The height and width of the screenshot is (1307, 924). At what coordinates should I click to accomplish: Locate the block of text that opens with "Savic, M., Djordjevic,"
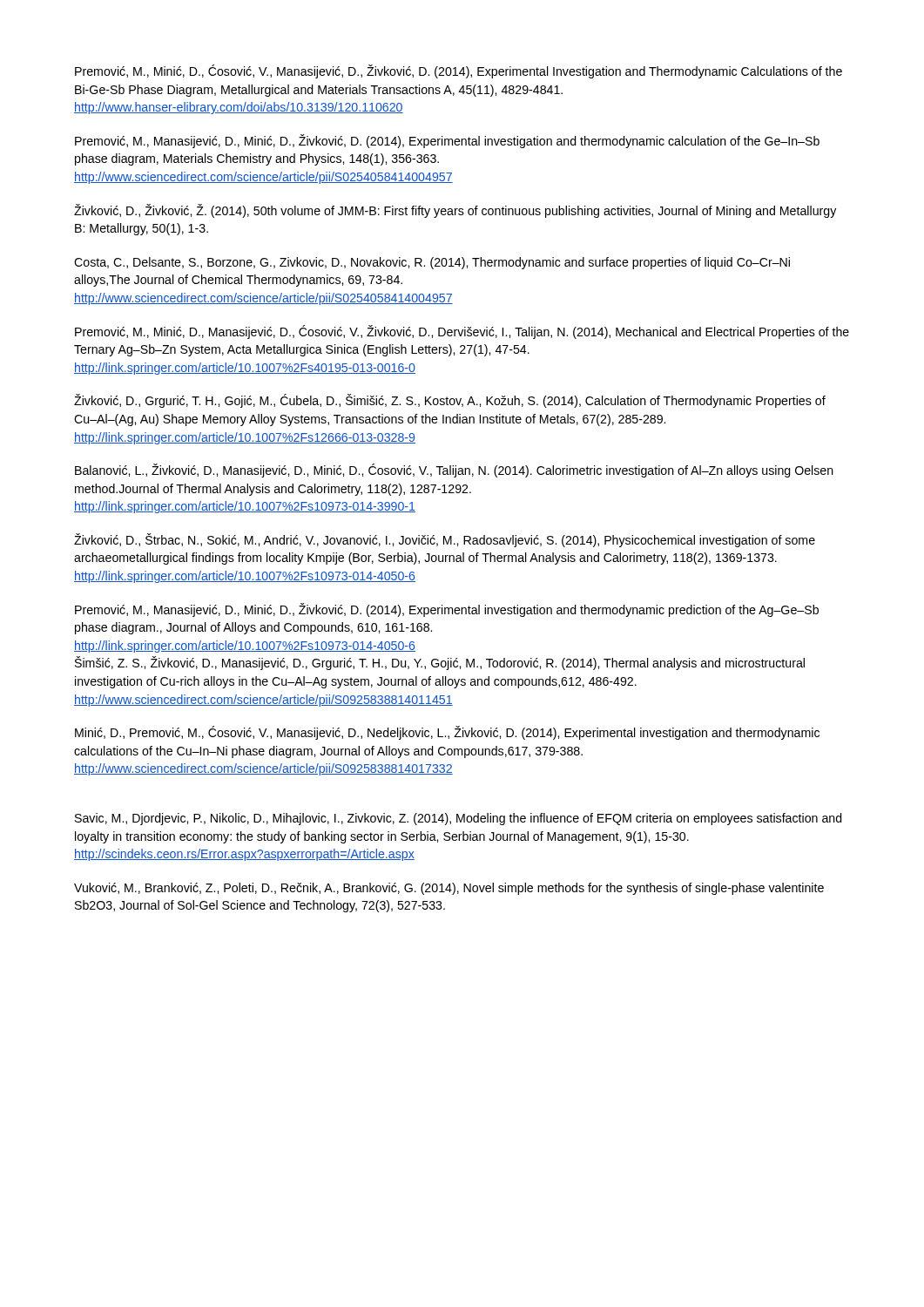point(458,836)
